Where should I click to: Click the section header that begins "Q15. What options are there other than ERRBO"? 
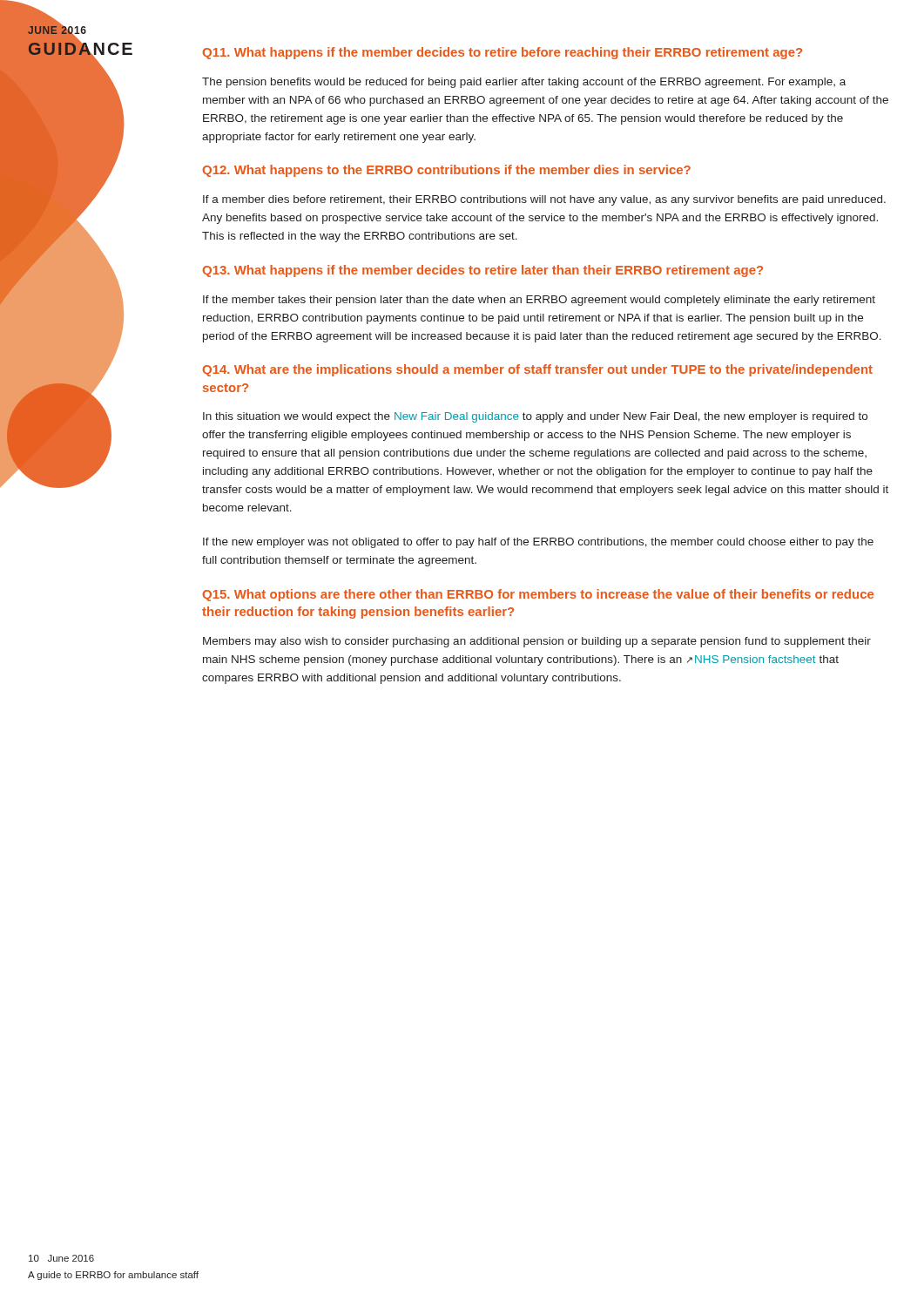coord(546,603)
